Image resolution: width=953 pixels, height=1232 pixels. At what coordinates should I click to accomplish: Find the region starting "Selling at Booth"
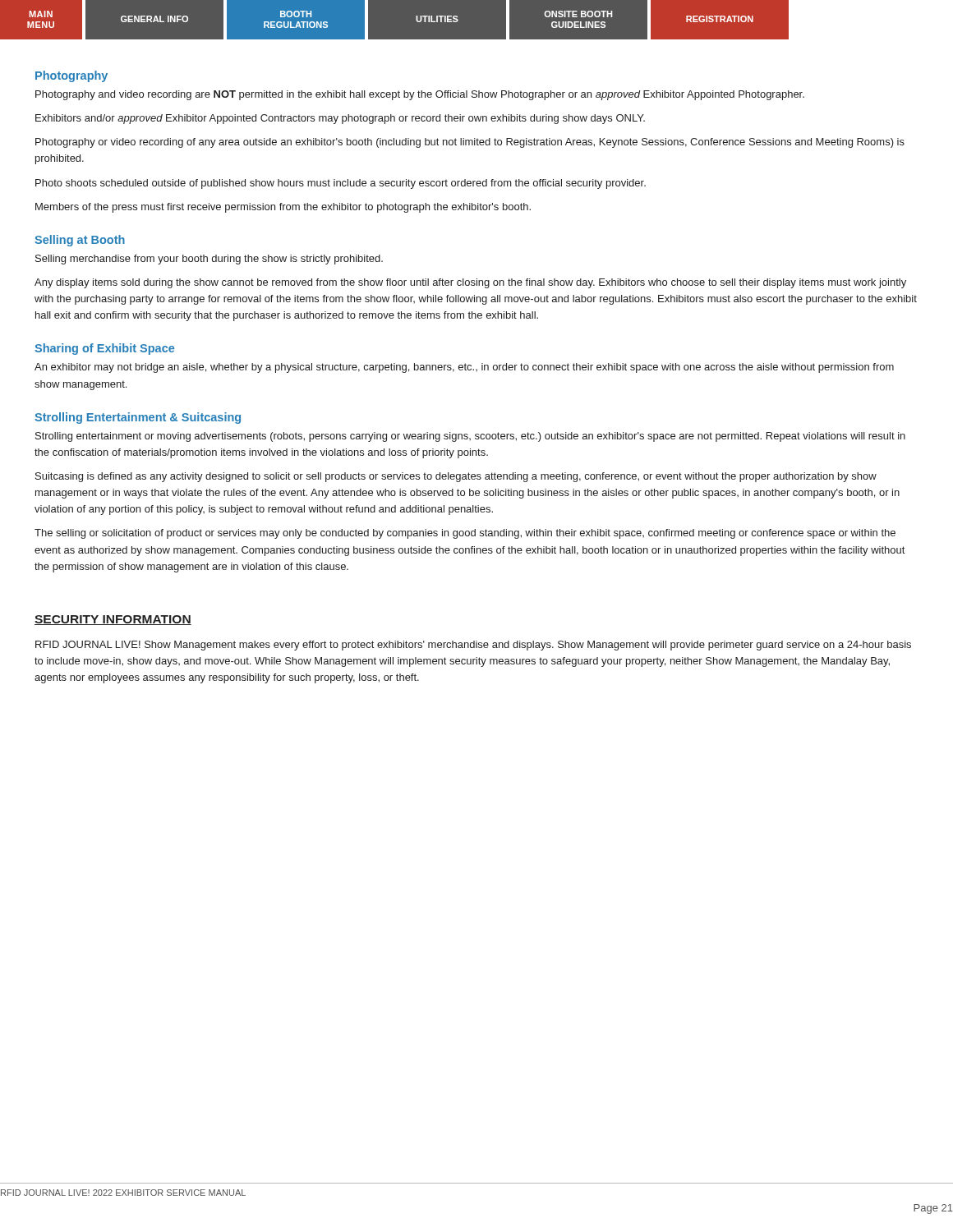80,240
